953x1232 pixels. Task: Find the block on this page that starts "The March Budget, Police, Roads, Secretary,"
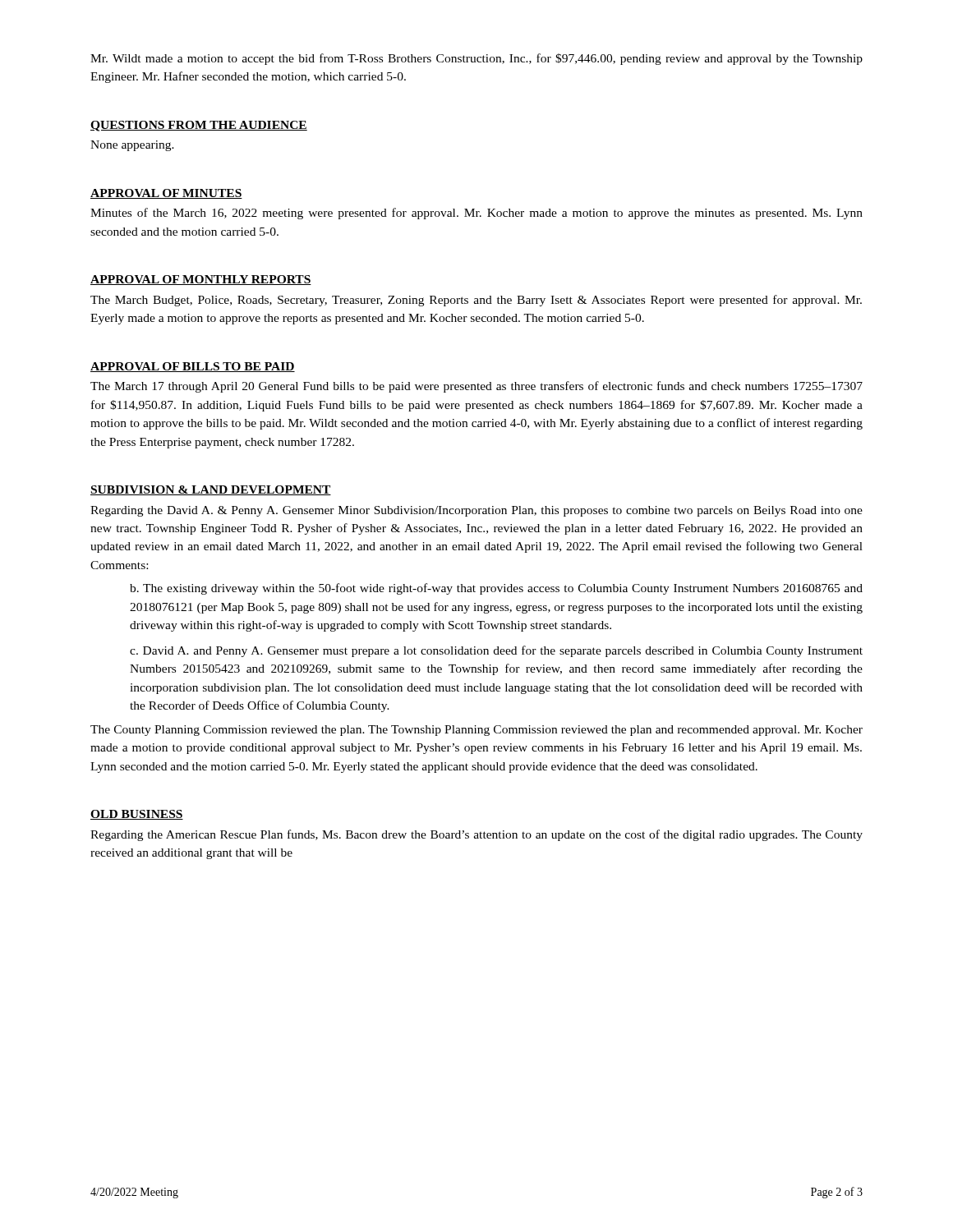476,308
